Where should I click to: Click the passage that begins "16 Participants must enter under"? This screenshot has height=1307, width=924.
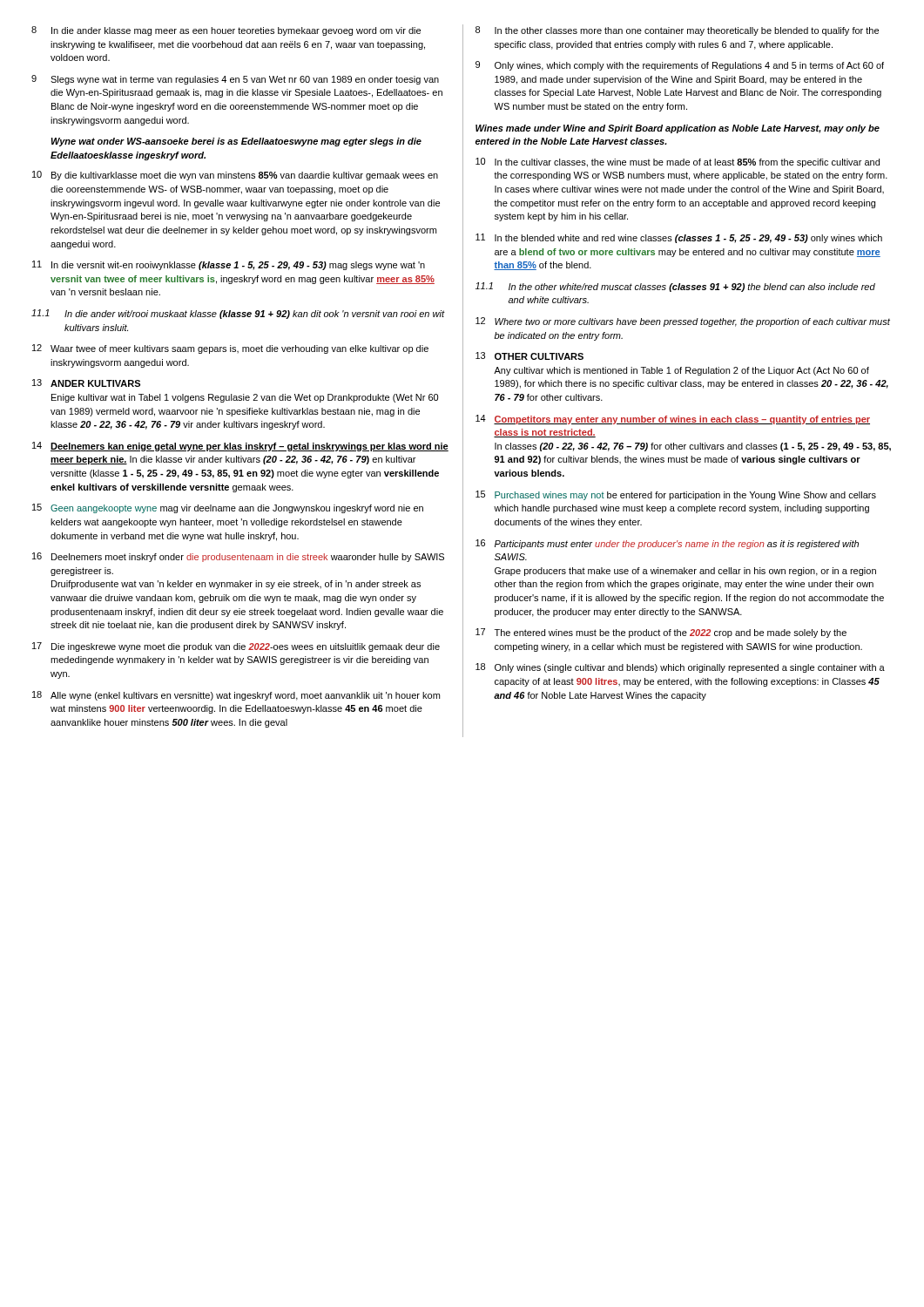point(684,578)
